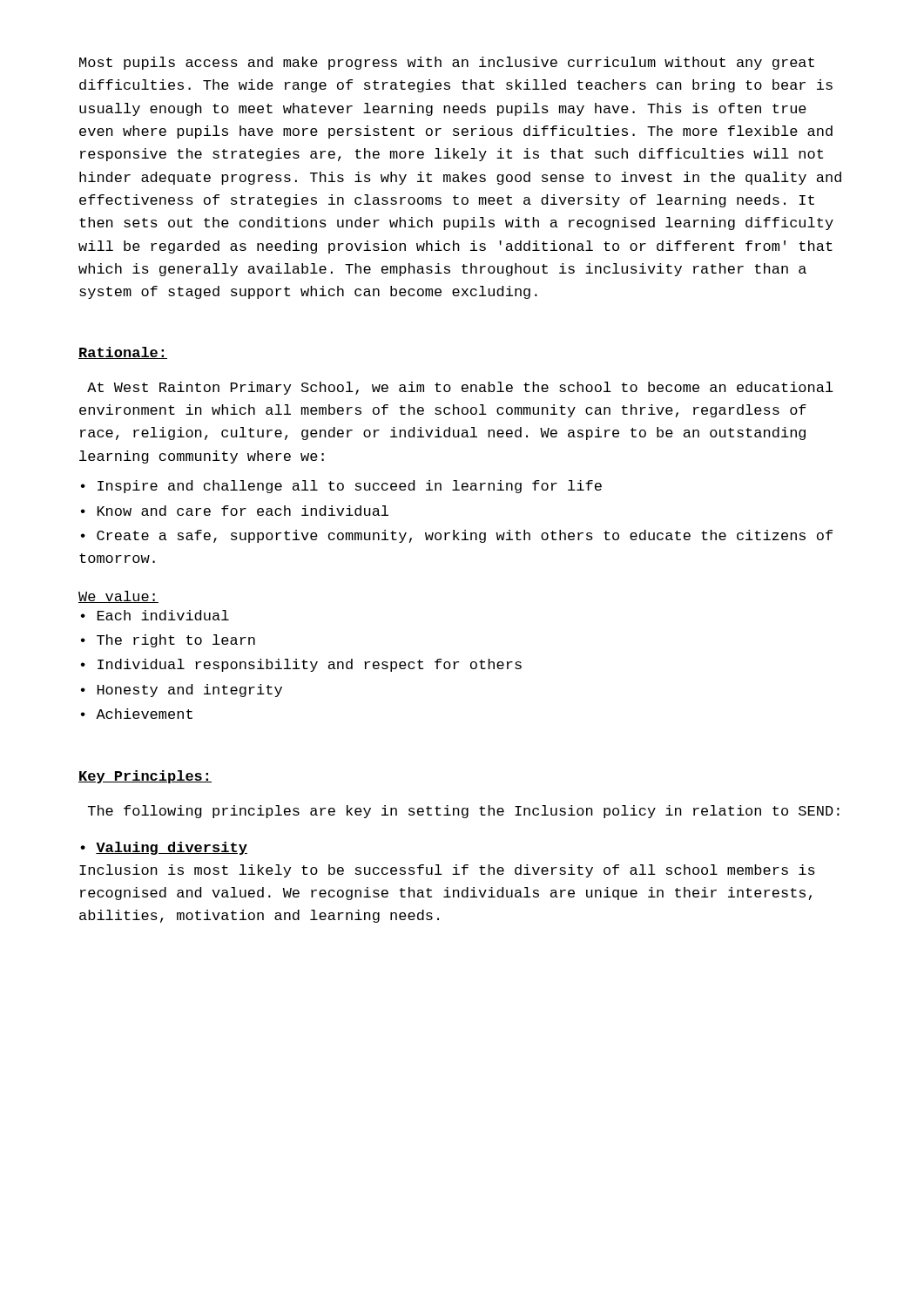Locate the block of text that opens with "The following principles are key in setting"
The image size is (924, 1307).
pos(460,812)
